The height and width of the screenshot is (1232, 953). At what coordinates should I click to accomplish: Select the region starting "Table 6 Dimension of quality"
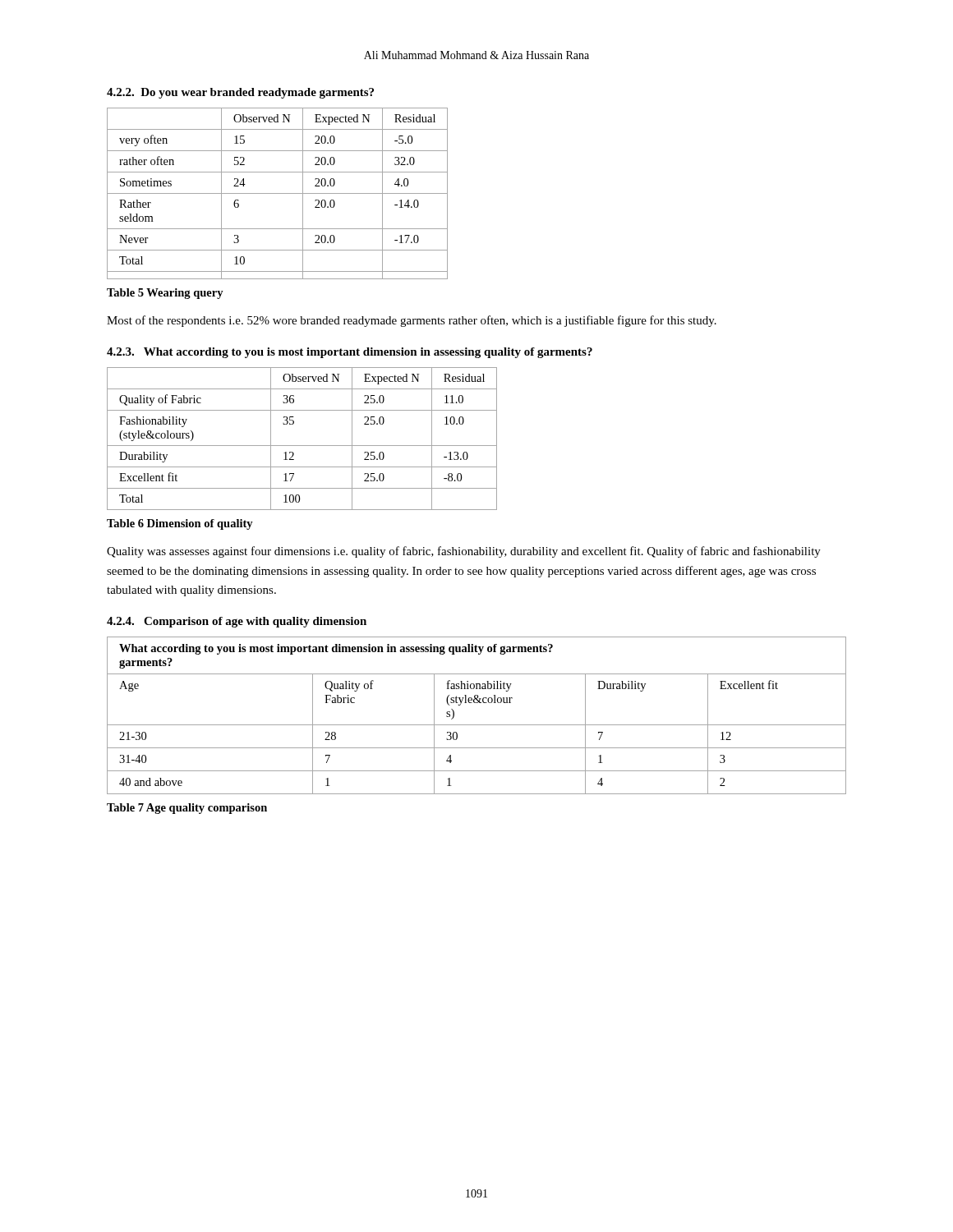180,523
